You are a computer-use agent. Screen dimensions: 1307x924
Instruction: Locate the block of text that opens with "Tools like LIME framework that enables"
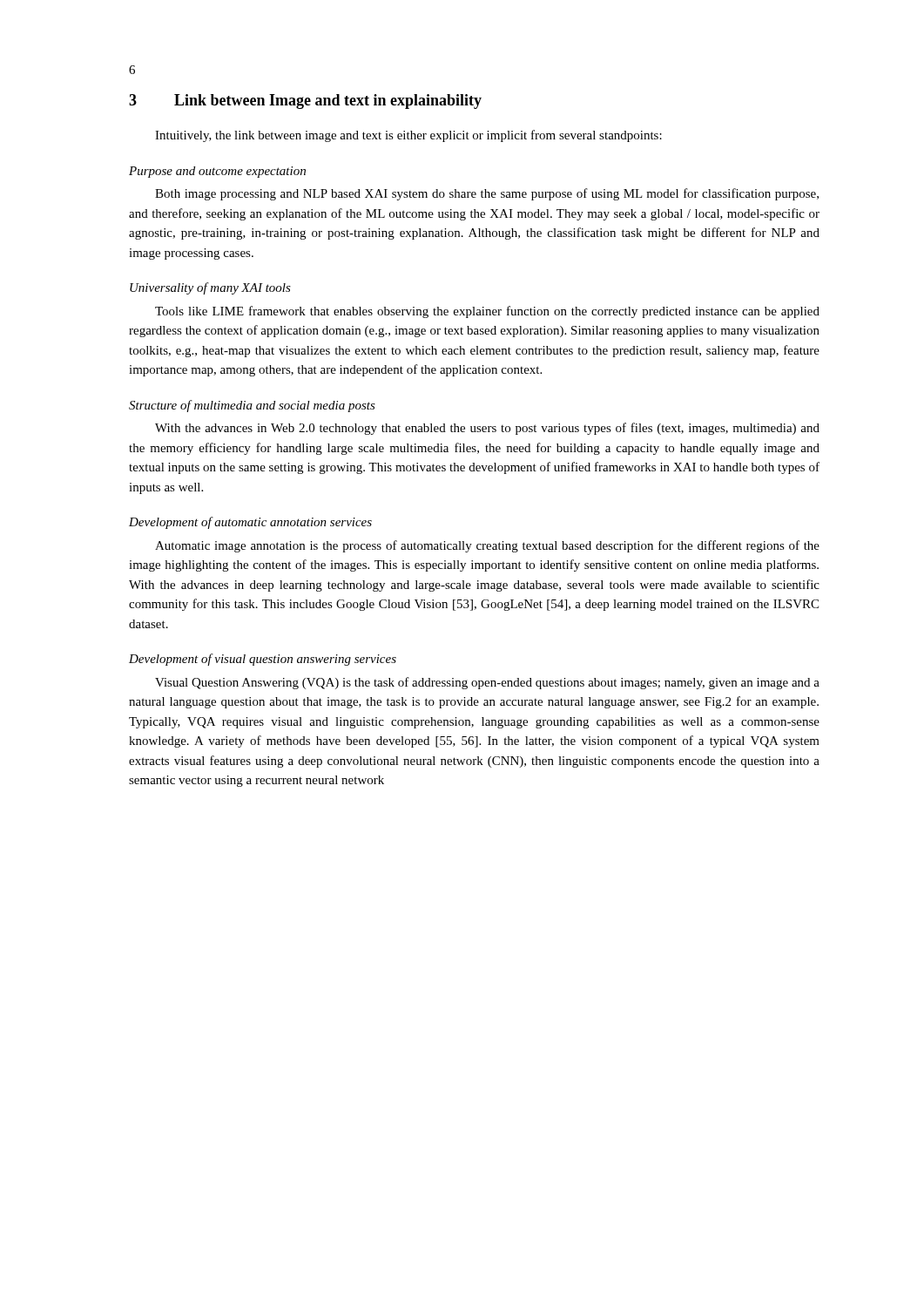point(474,340)
